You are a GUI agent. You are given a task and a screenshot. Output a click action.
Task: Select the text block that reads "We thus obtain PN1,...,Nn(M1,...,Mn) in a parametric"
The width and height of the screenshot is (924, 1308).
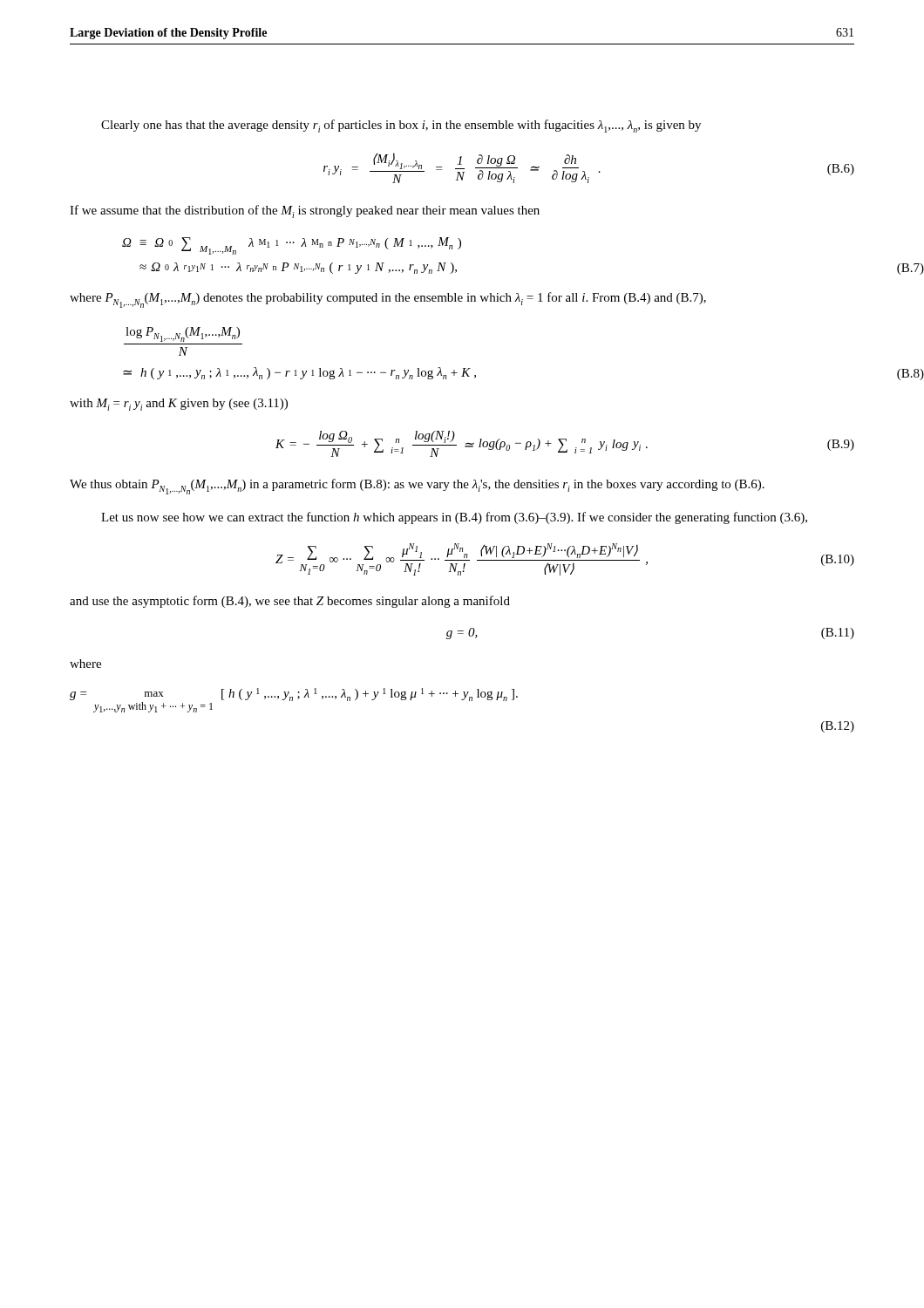(x=417, y=487)
